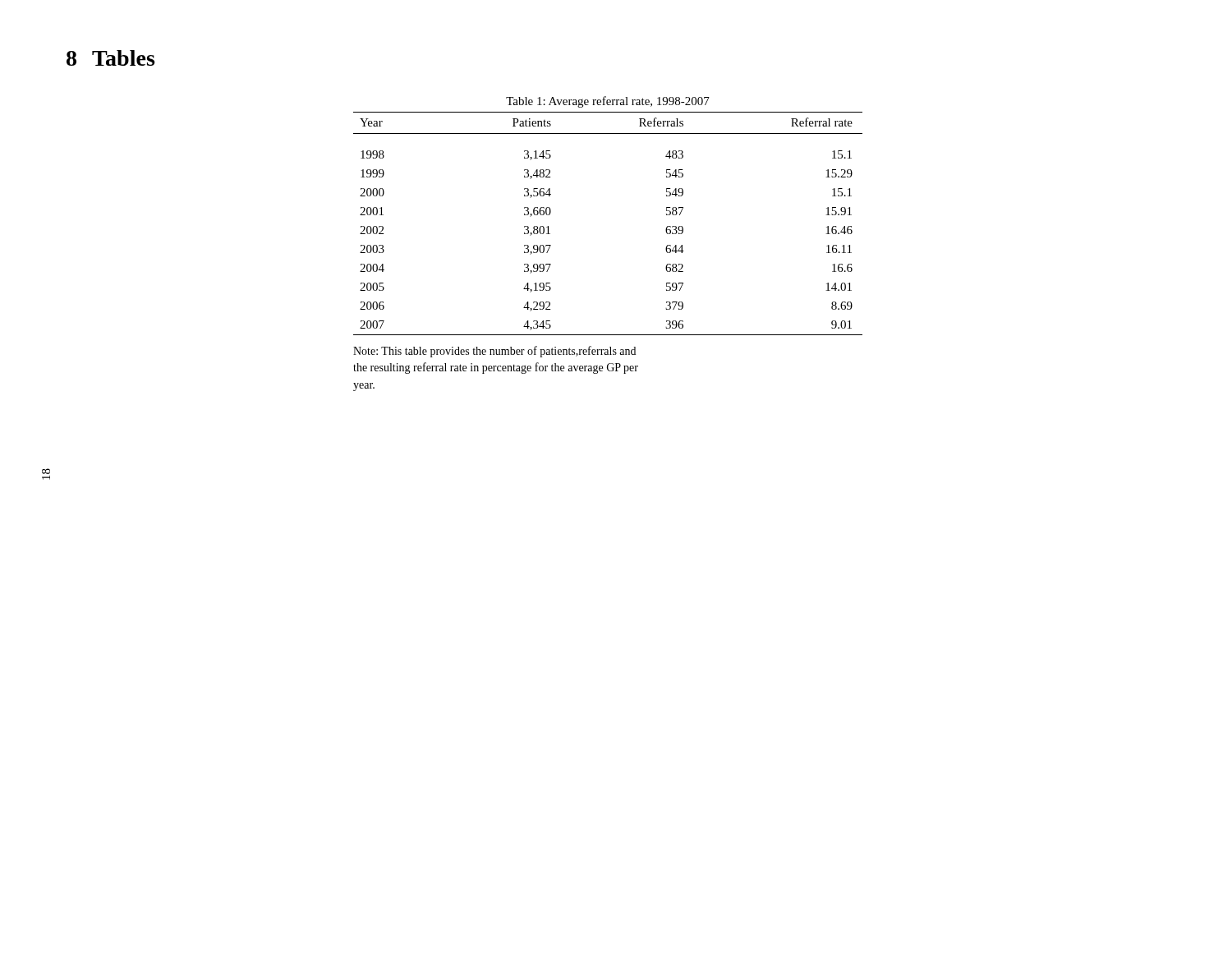The height and width of the screenshot is (953, 1232).
Task: Locate the table
Action: [608, 224]
